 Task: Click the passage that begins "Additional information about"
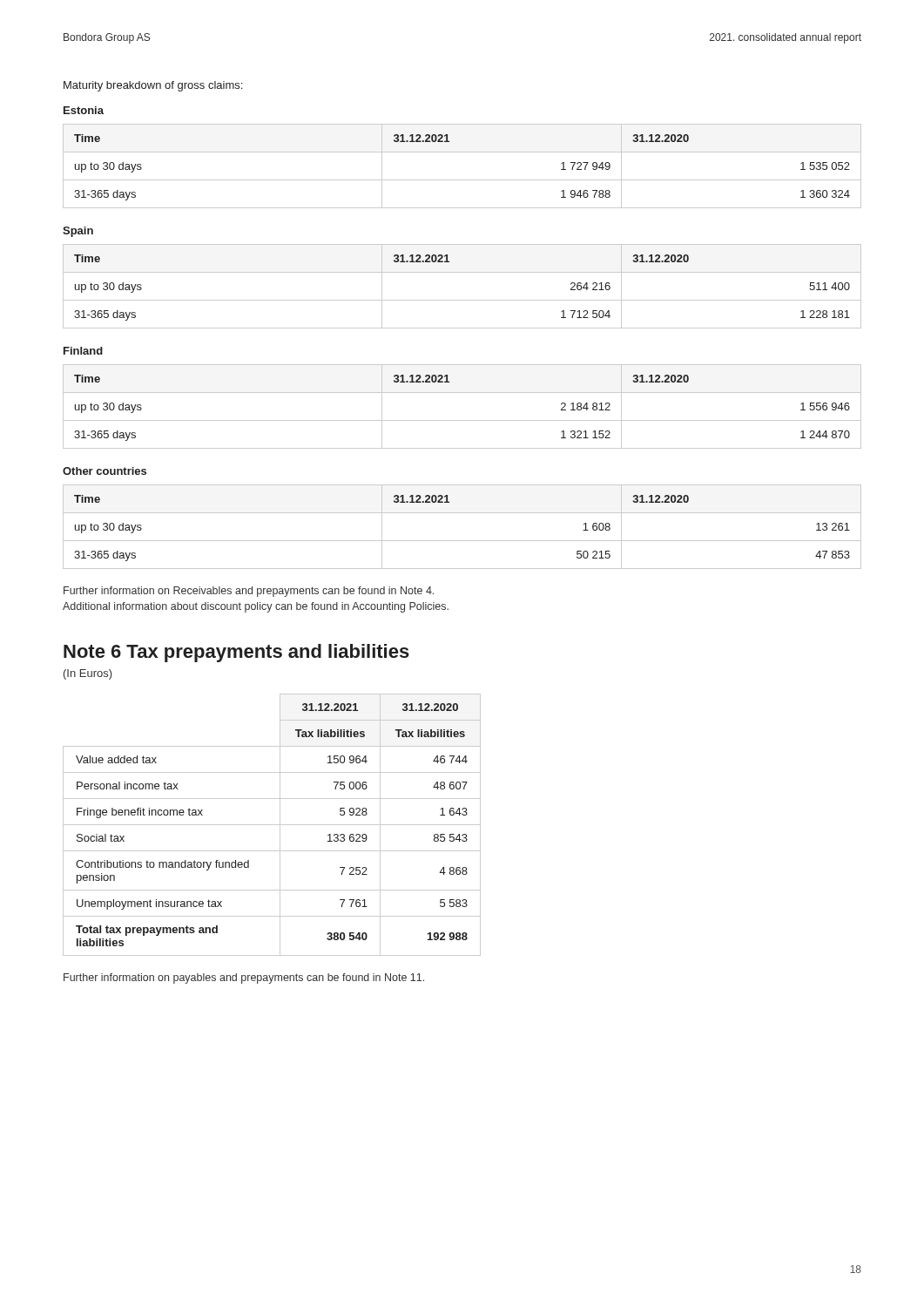256,606
